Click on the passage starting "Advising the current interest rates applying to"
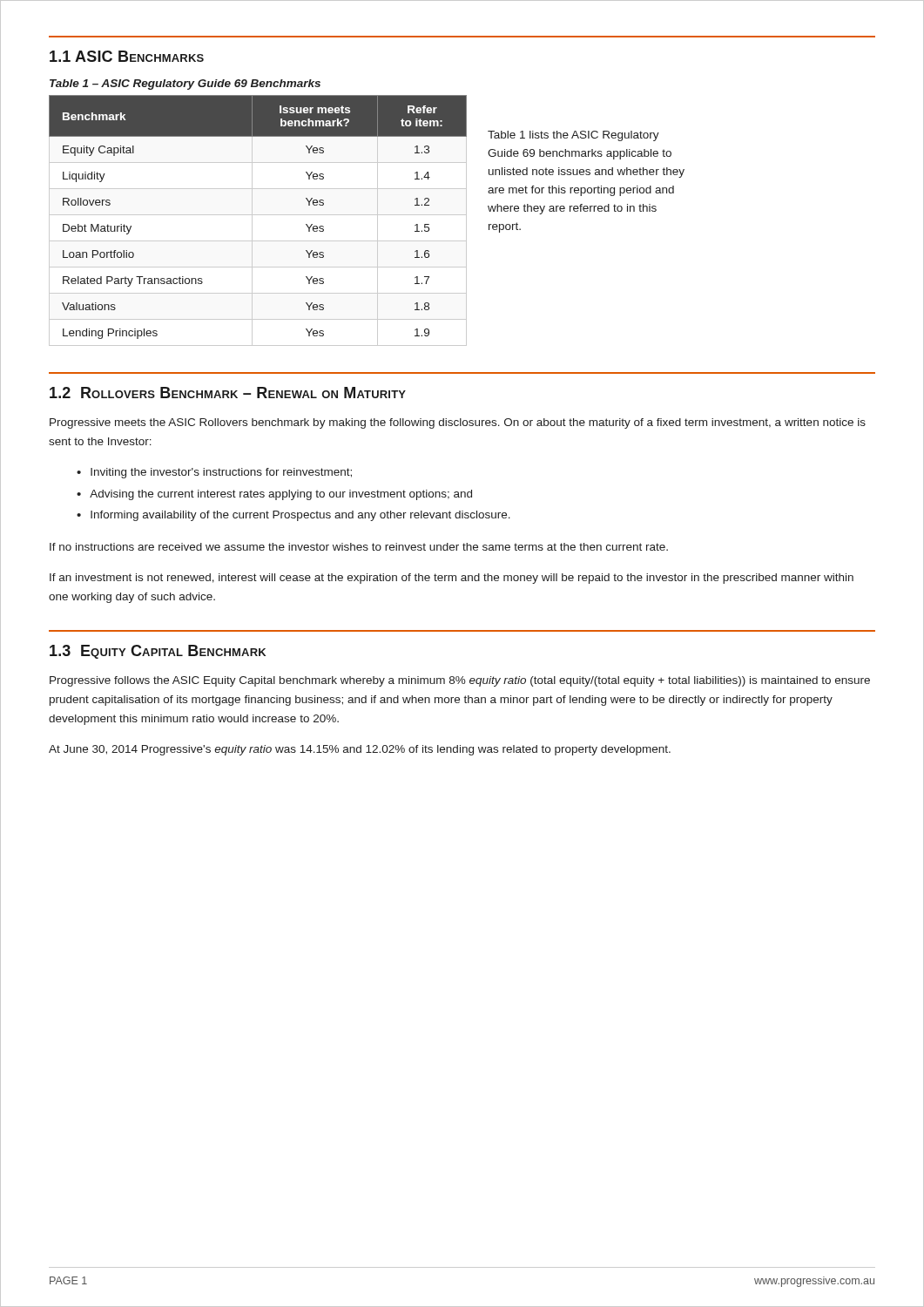The width and height of the screenshot is (924, 1307). click(x=281, y=493)
